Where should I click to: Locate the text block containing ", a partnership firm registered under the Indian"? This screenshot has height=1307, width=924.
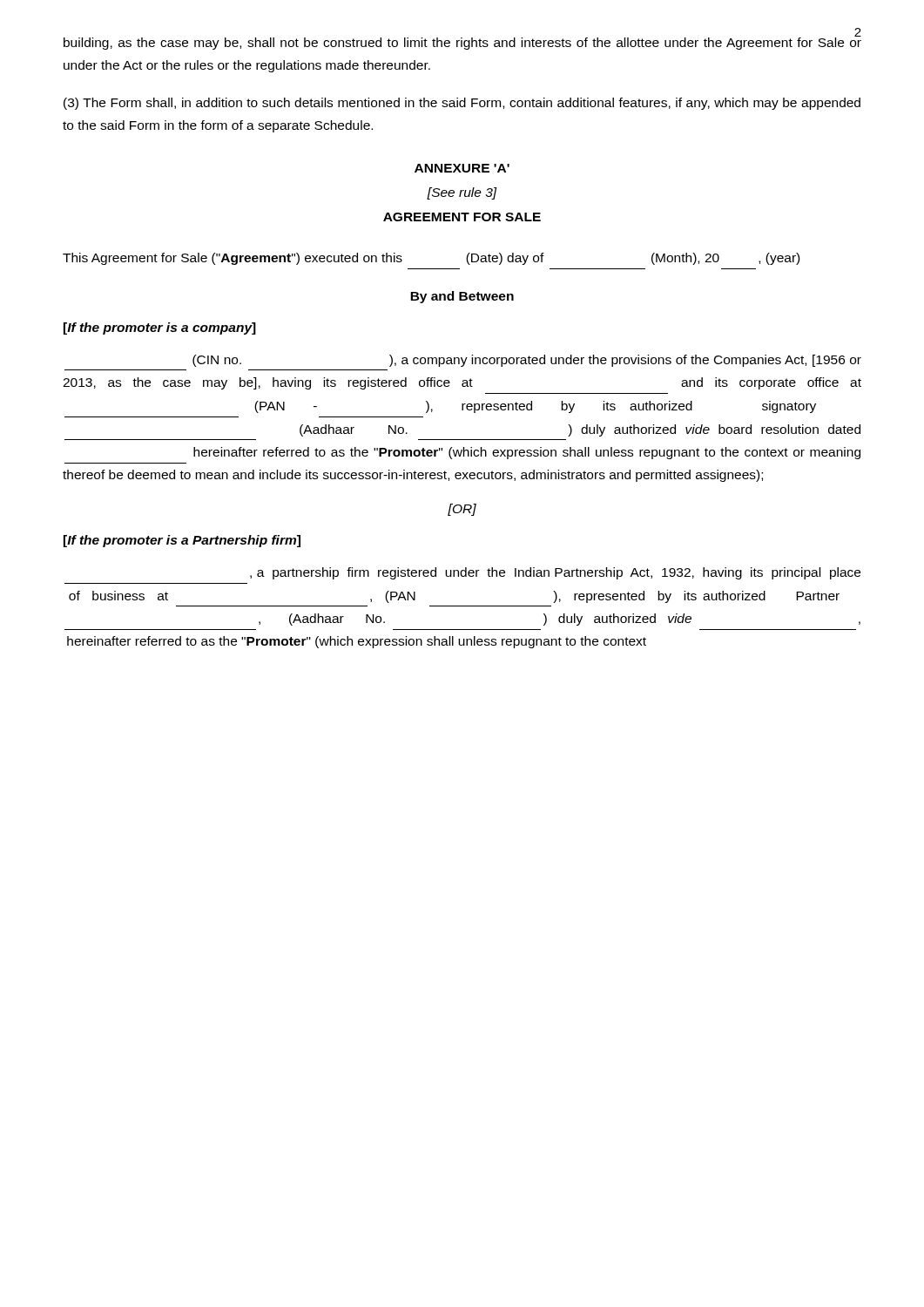[462, 604]
